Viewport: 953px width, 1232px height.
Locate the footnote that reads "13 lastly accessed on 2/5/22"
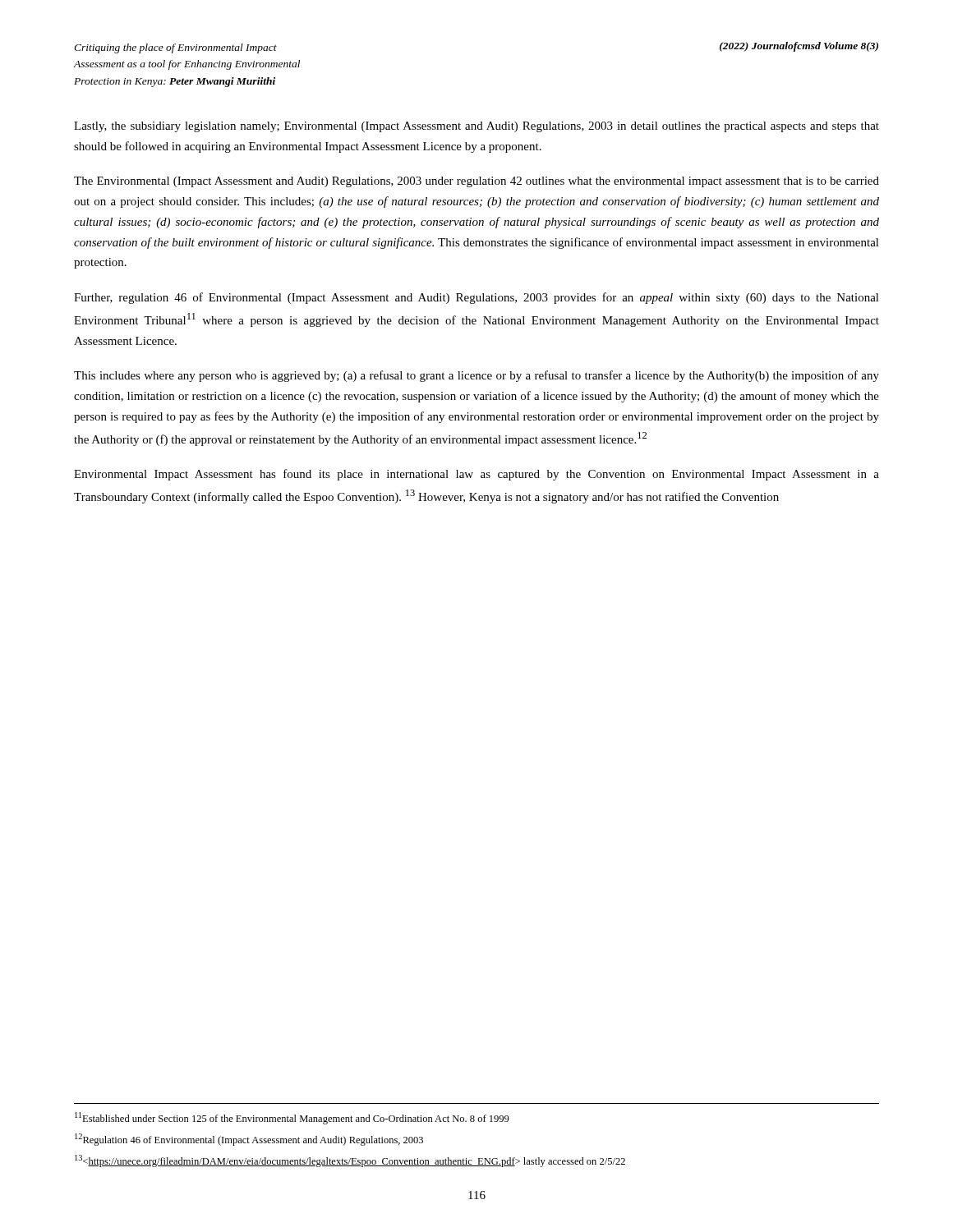tap(350, 1160)
